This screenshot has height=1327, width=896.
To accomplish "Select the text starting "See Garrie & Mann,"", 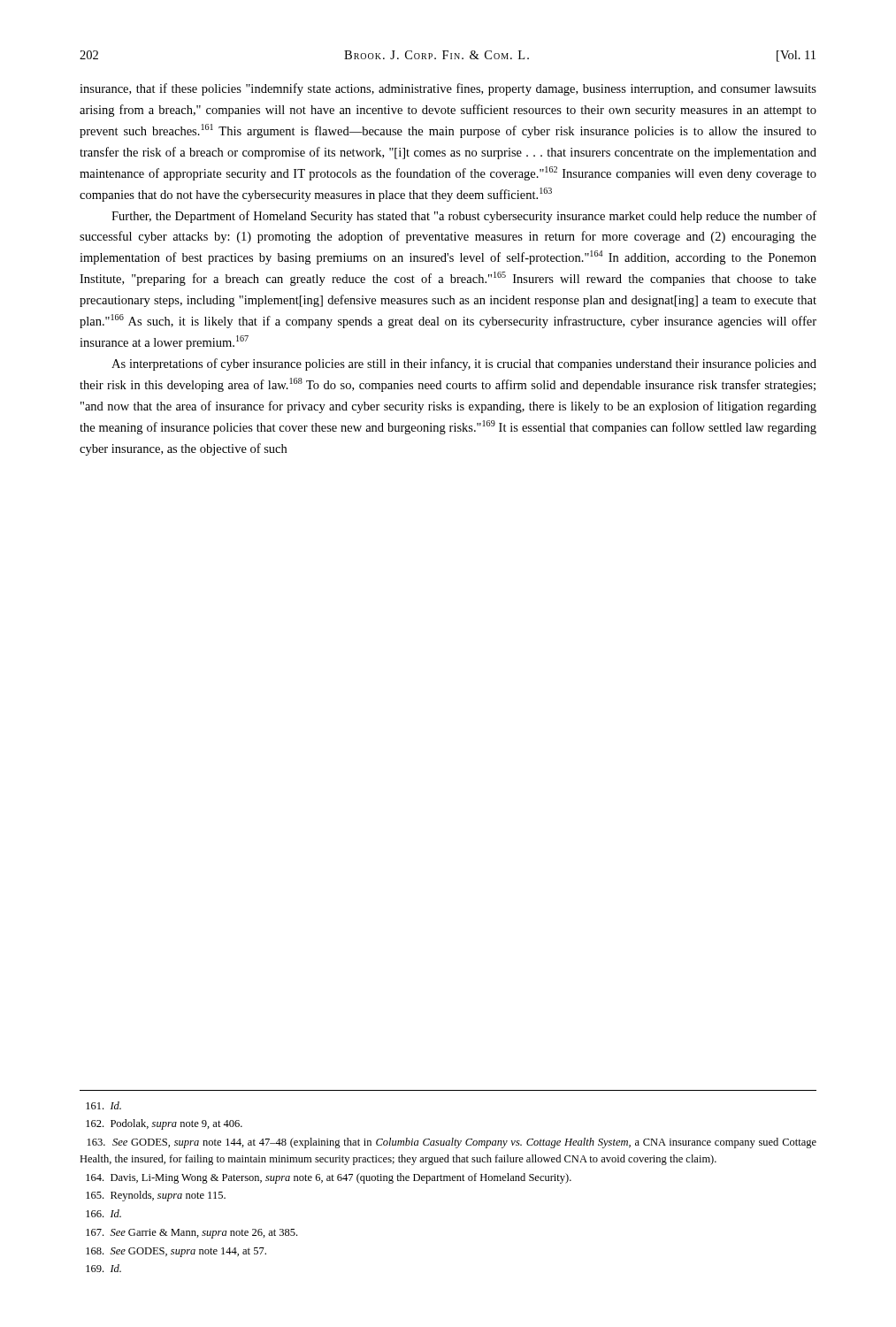I will (189, 1232).
